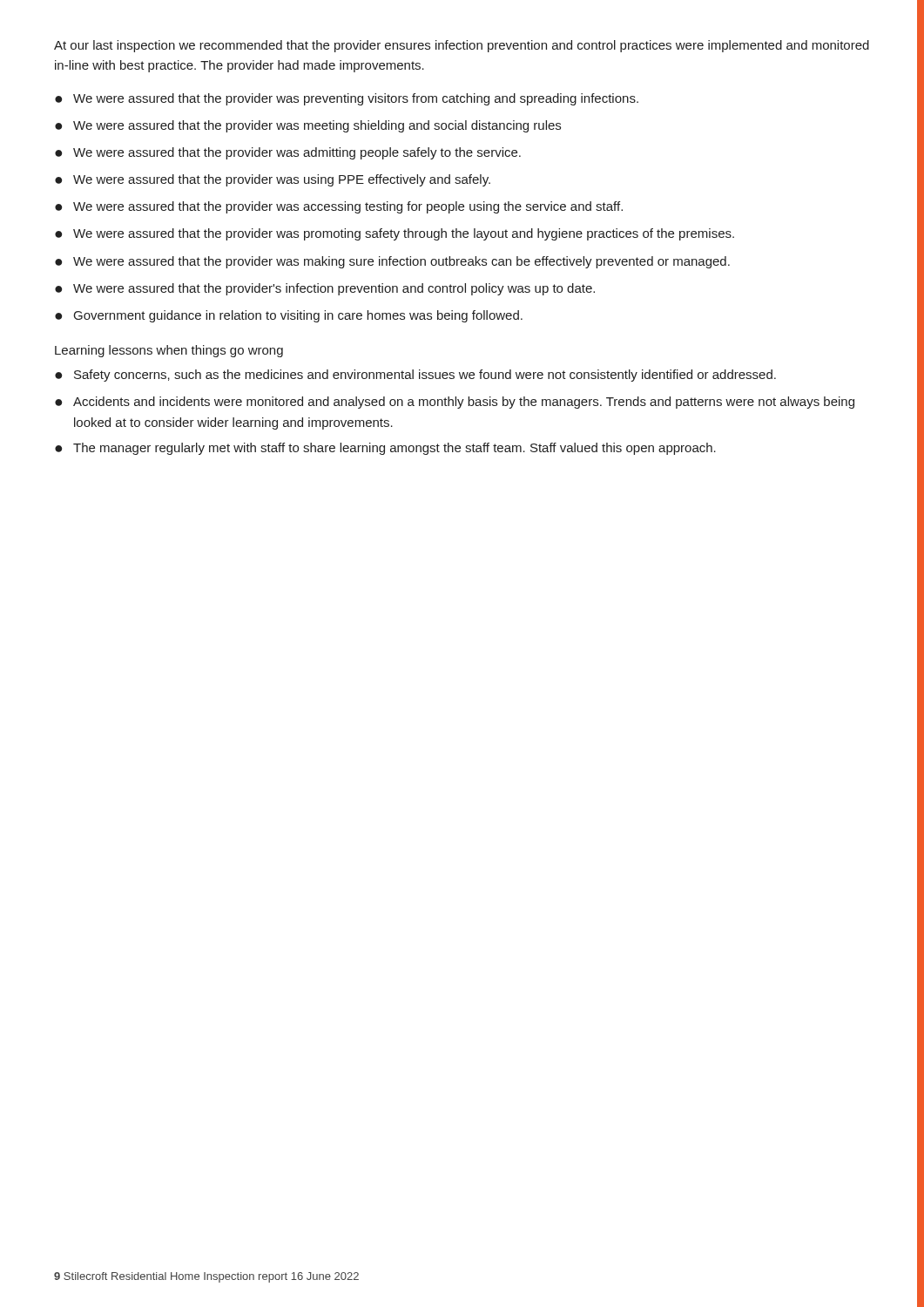Image resolution: width=924 pixels, height=1307 pixels.
Task: Point to the element starting "● Accidents and incidents were monitored and"
Action: coord(462,412)
